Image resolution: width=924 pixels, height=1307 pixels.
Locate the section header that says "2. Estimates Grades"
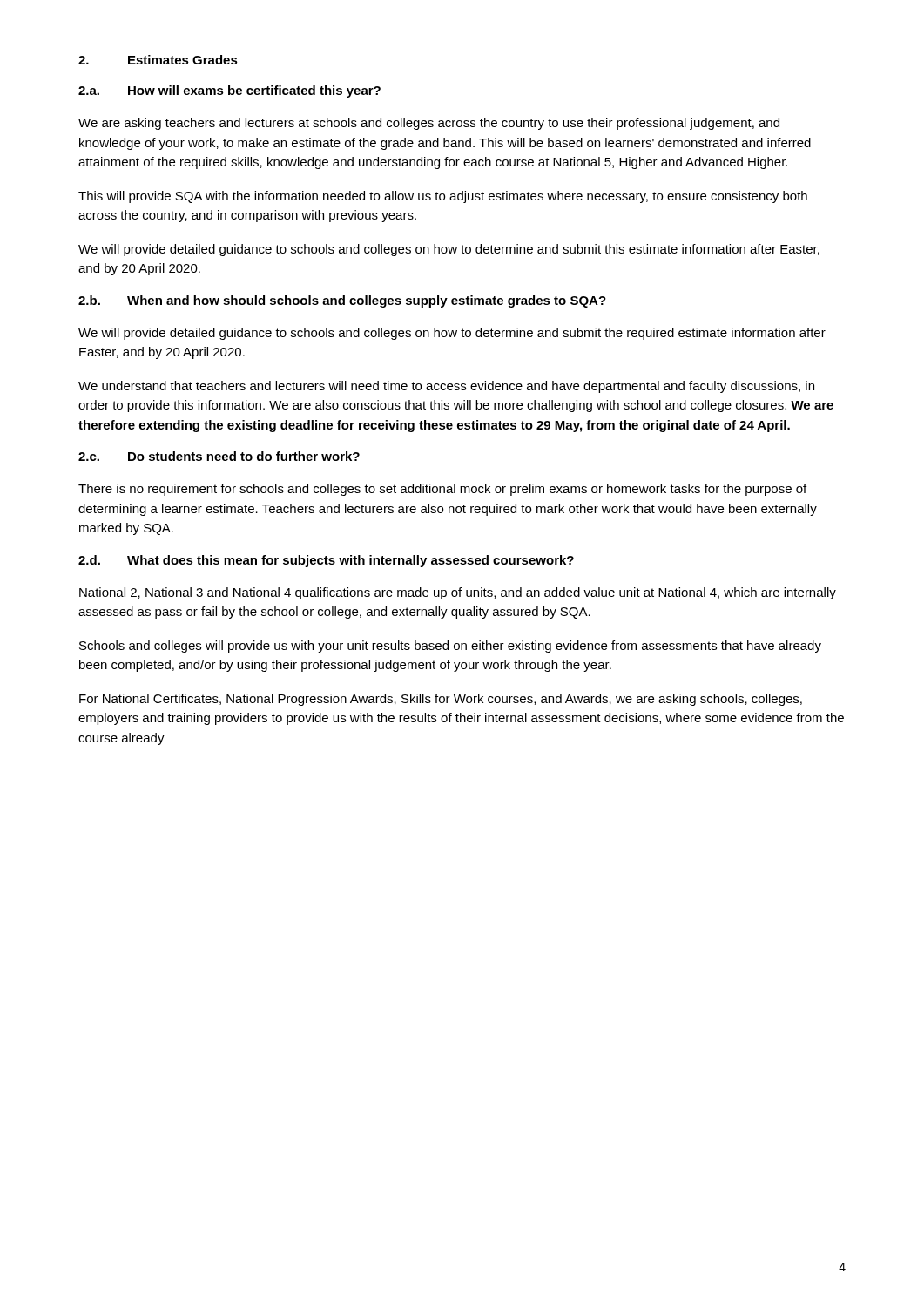[158, 60]
